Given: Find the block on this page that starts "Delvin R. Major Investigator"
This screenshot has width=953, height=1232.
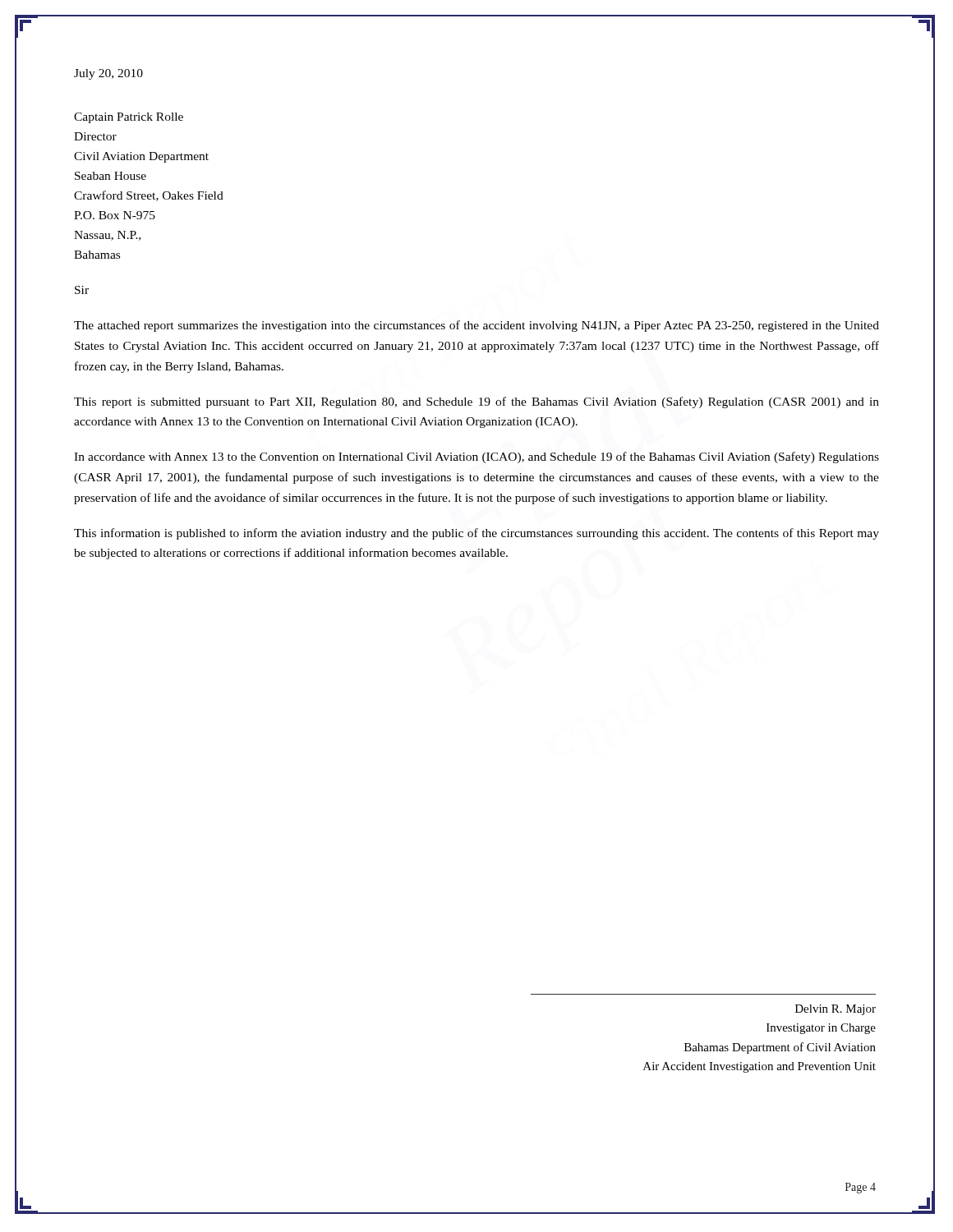Looking at the screenshot, I should pos(759,1037).
